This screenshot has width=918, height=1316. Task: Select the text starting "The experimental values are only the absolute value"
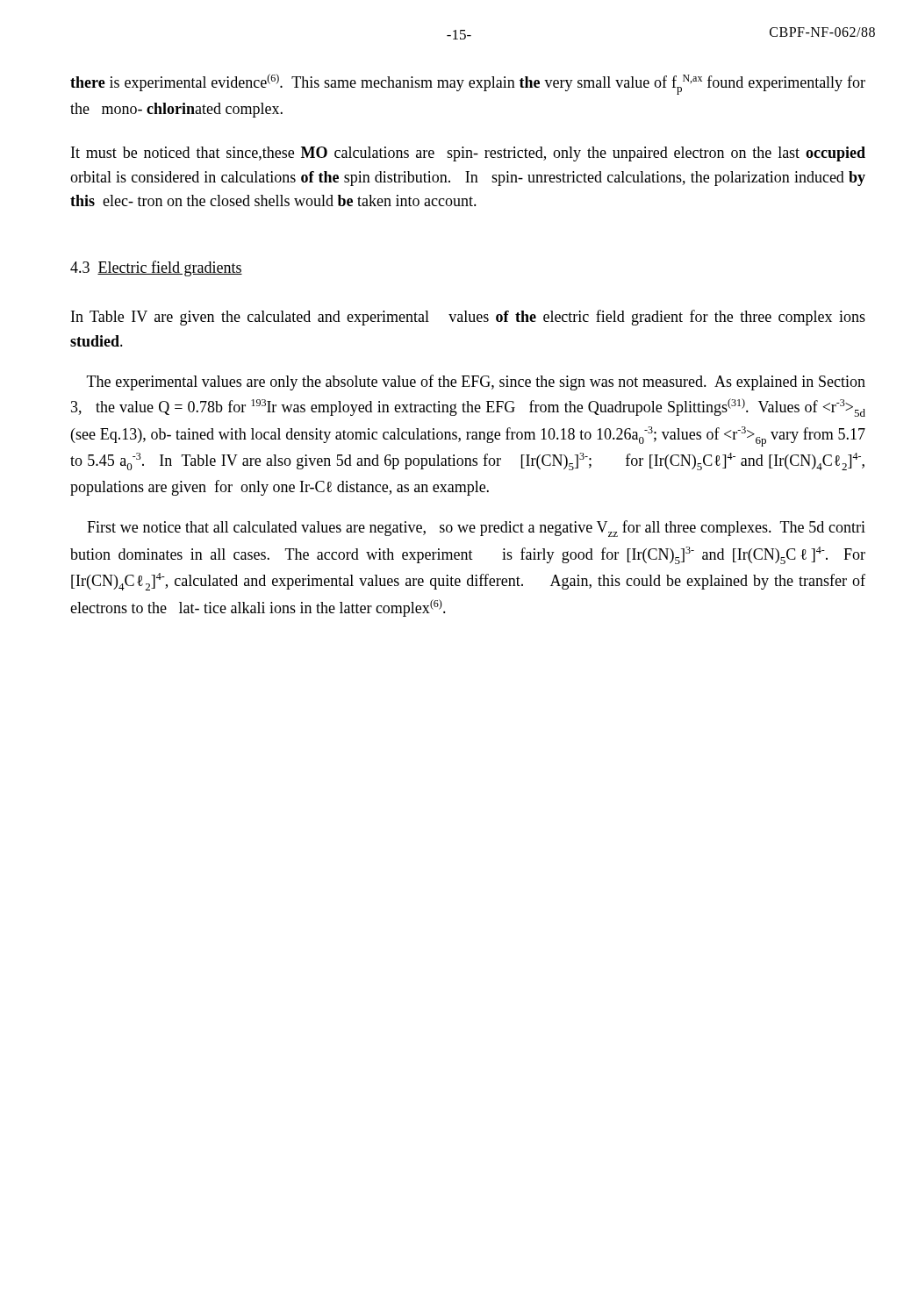click(468, 435)
